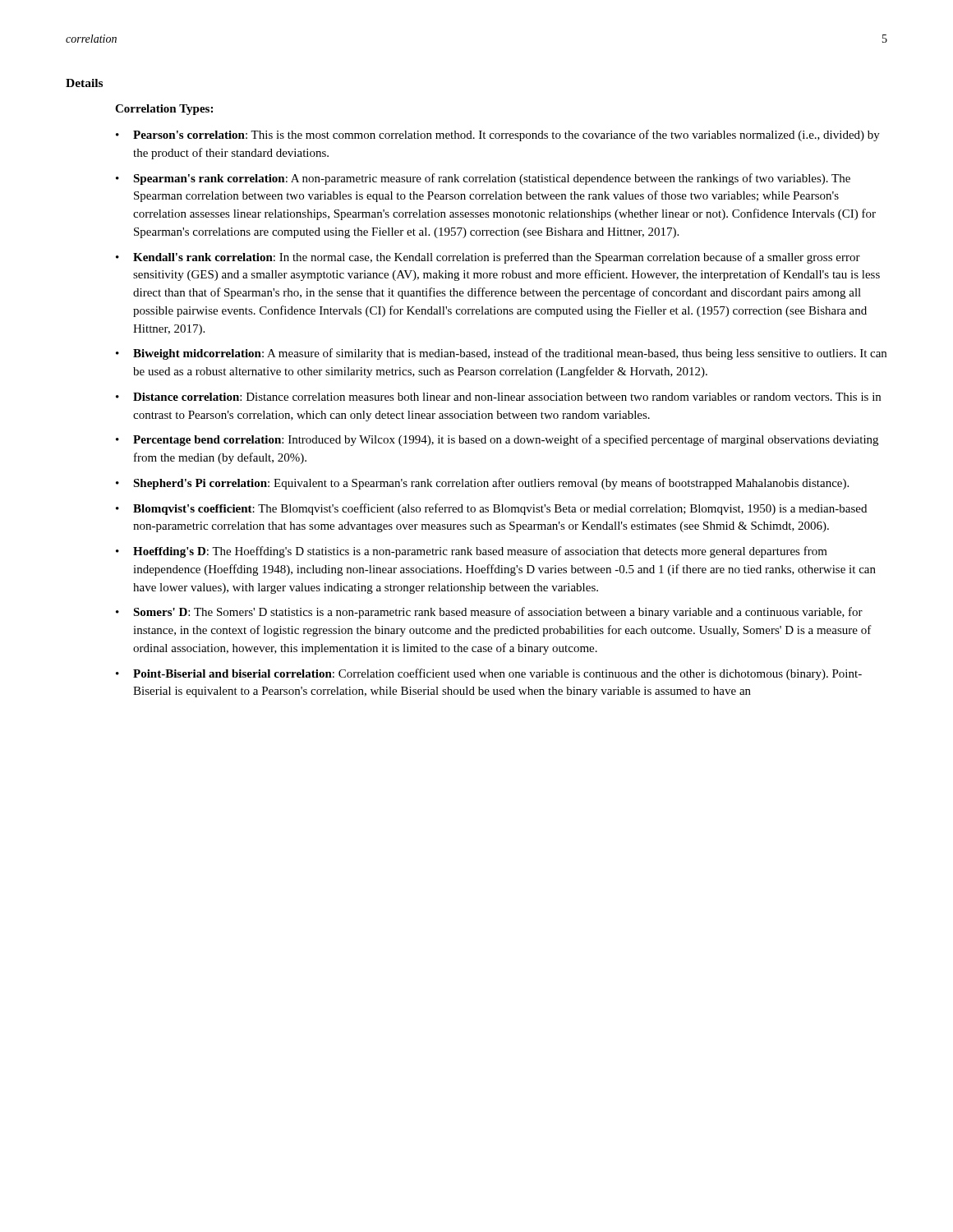Screen dimensions: 1232x953
Task: Find the block on this page that starts "• Pearson's correlation: This"
Action: click(501, 145)
